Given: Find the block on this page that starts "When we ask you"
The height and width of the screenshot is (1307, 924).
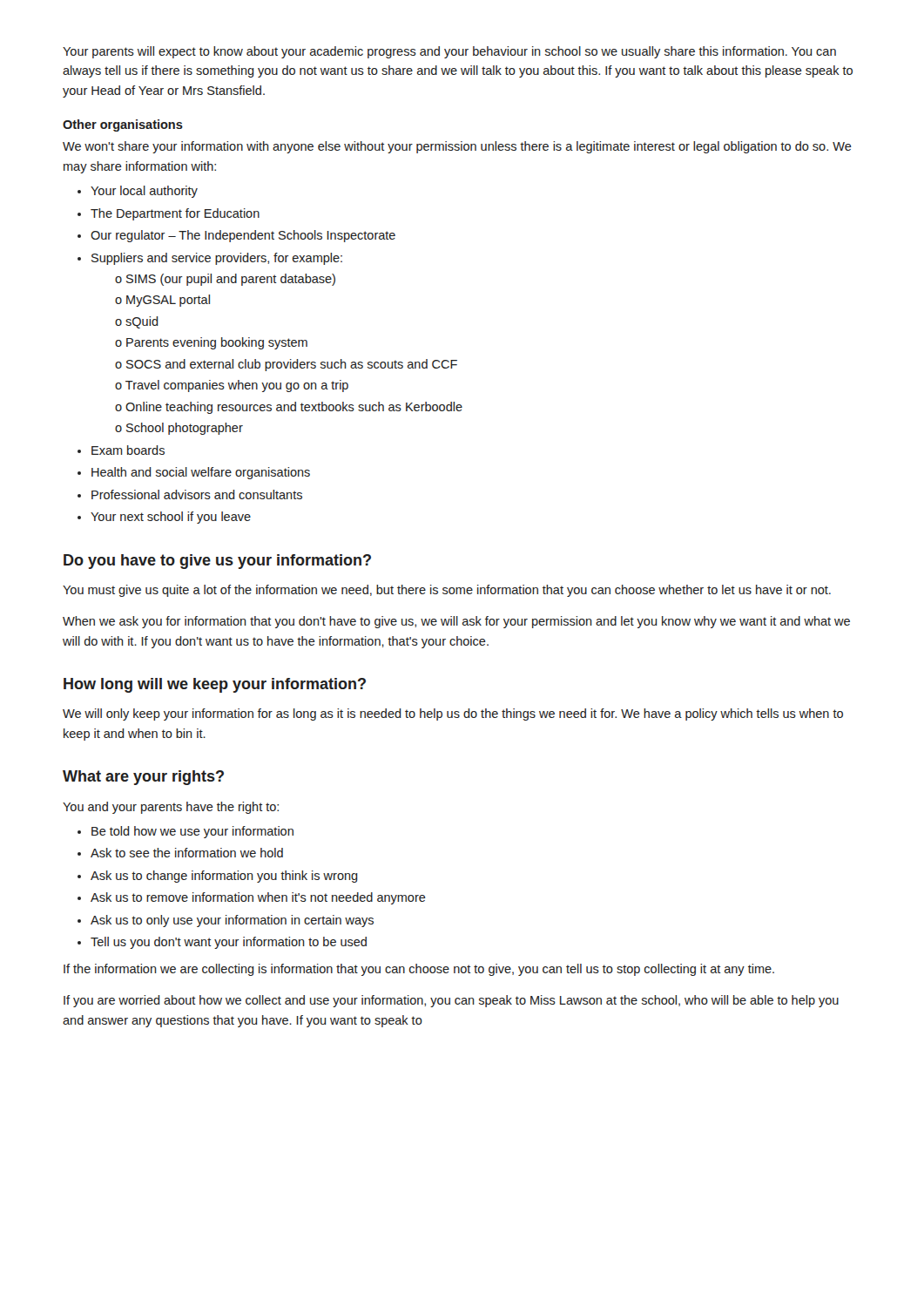Looking at the screenshot, I should (457, 631).
